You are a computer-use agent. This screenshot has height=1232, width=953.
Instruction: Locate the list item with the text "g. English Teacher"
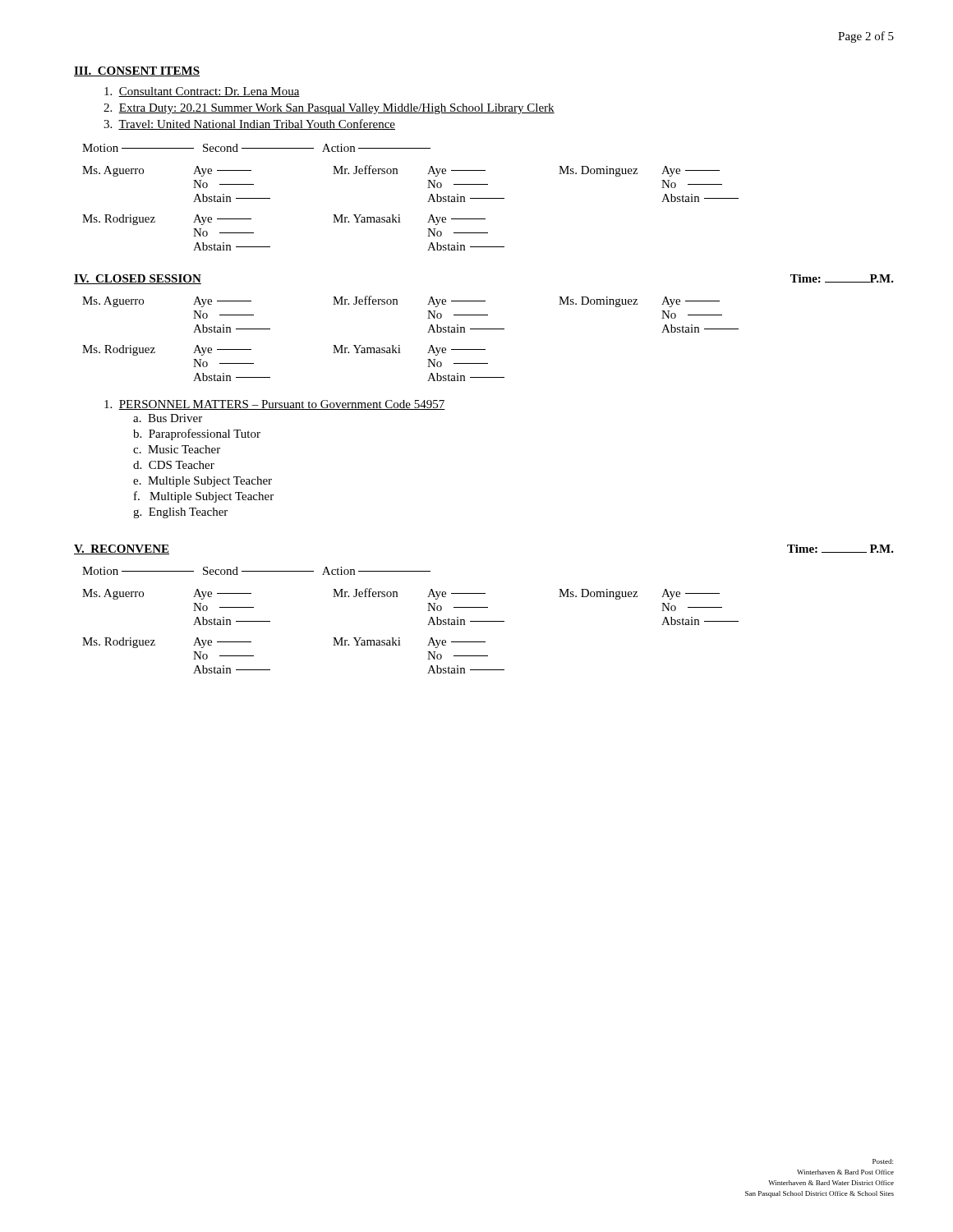click(x=180, y=512)
